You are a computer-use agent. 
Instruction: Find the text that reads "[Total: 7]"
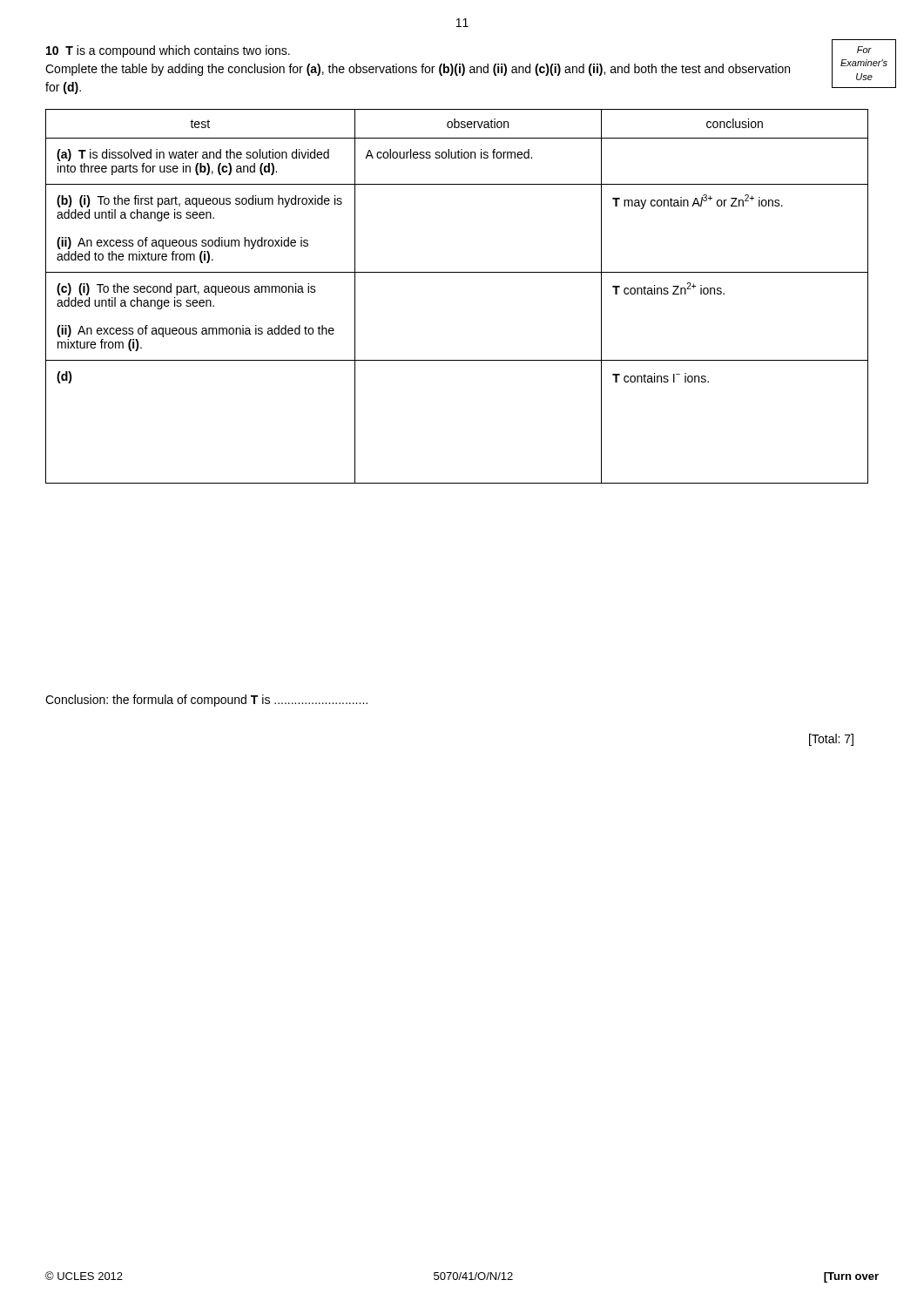[x=831, y=739]
